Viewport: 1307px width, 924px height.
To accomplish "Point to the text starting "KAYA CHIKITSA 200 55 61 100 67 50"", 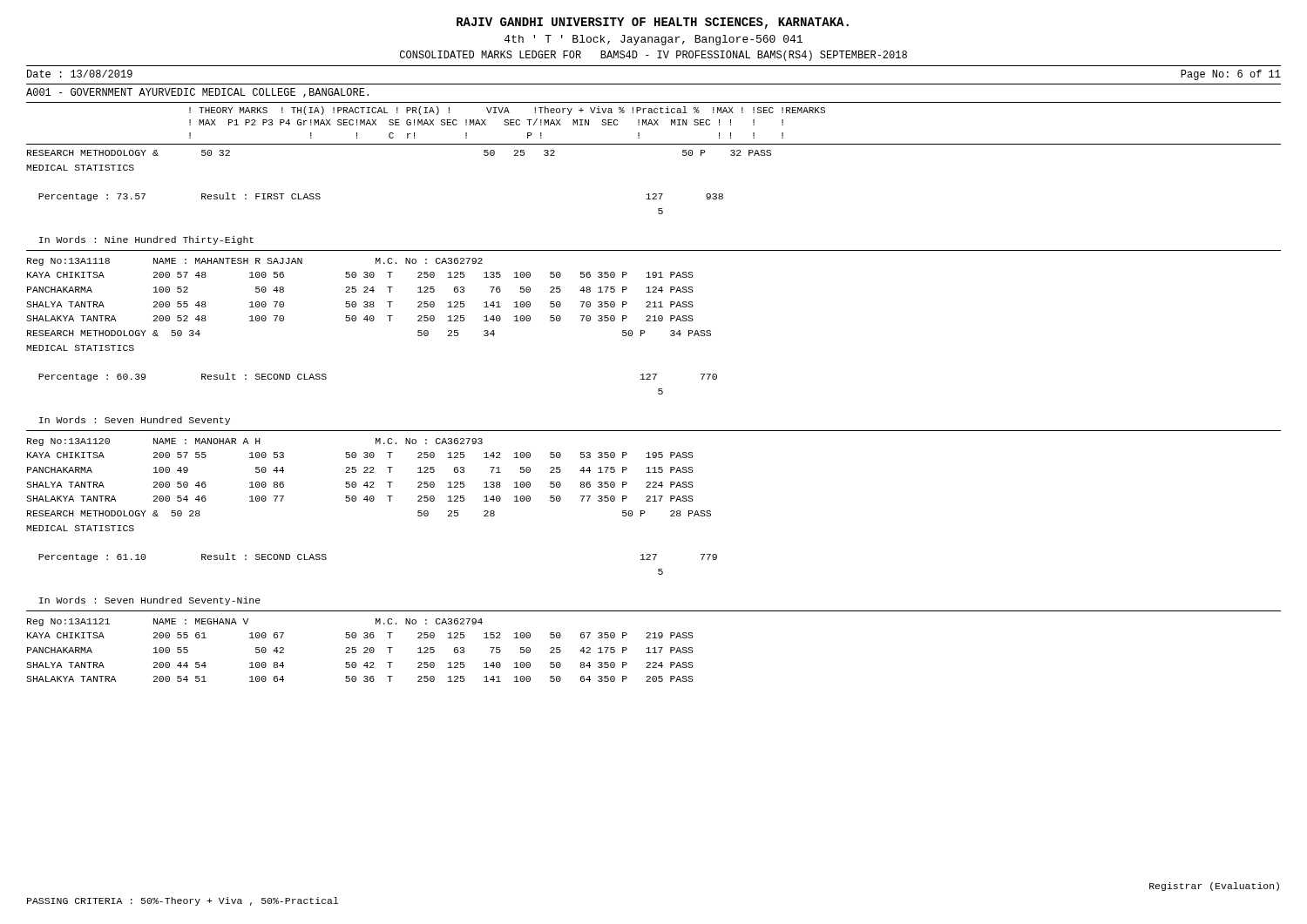I will (654, 658).
